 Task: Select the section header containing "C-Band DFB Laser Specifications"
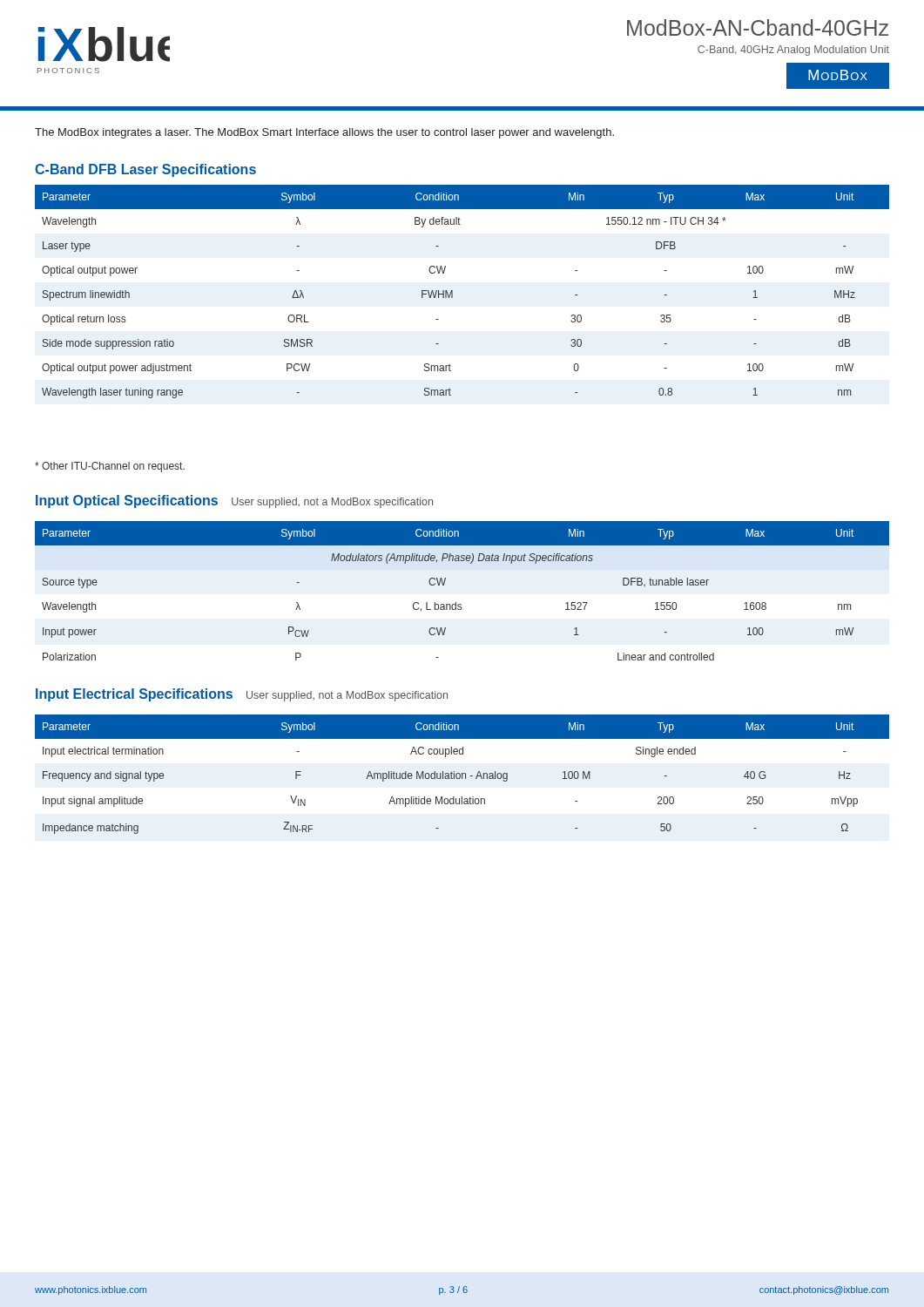tap(146, 169)
